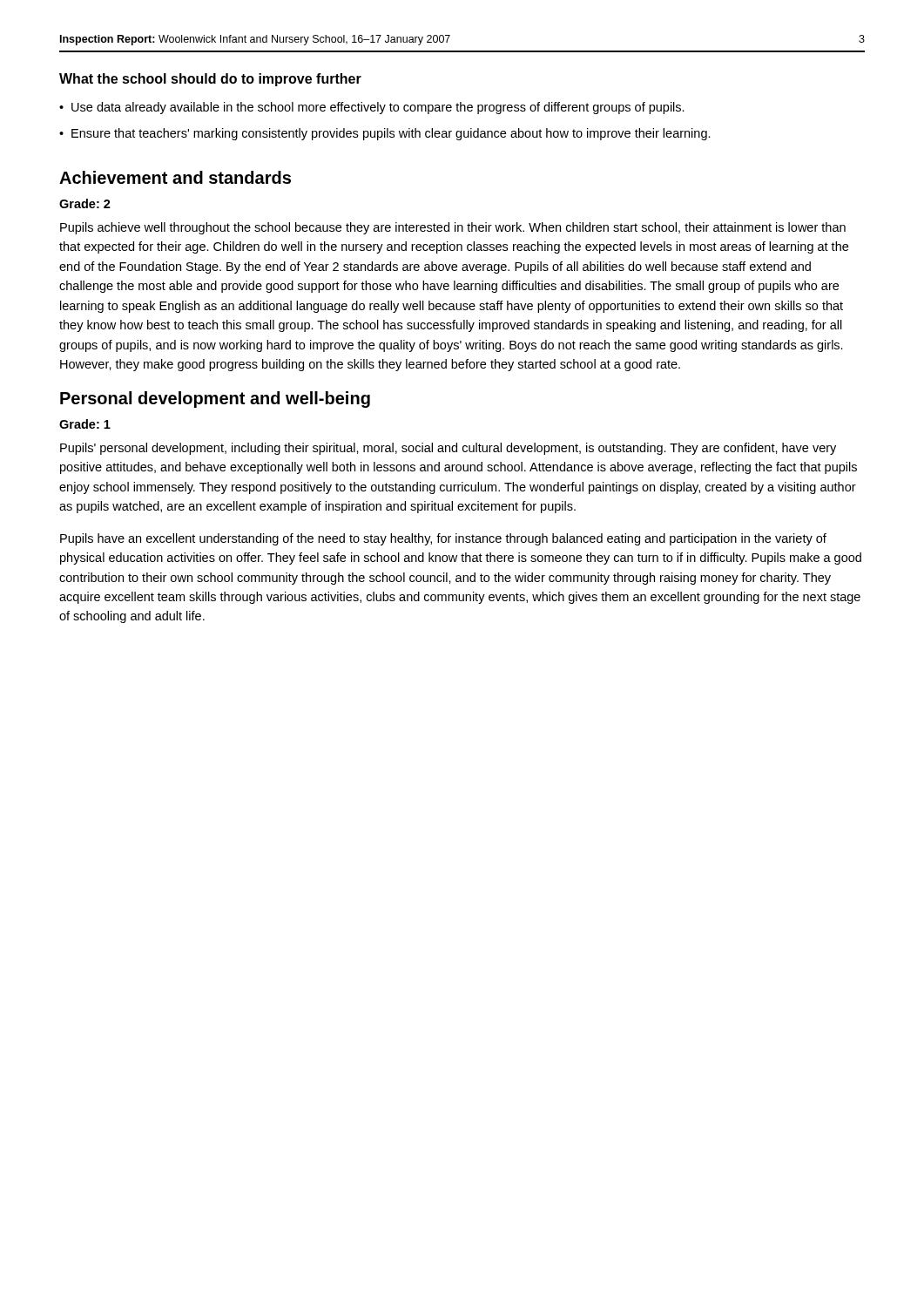
Task: Click on the passage starting "What the school should do to"
Action: click(x=210, y=79)
